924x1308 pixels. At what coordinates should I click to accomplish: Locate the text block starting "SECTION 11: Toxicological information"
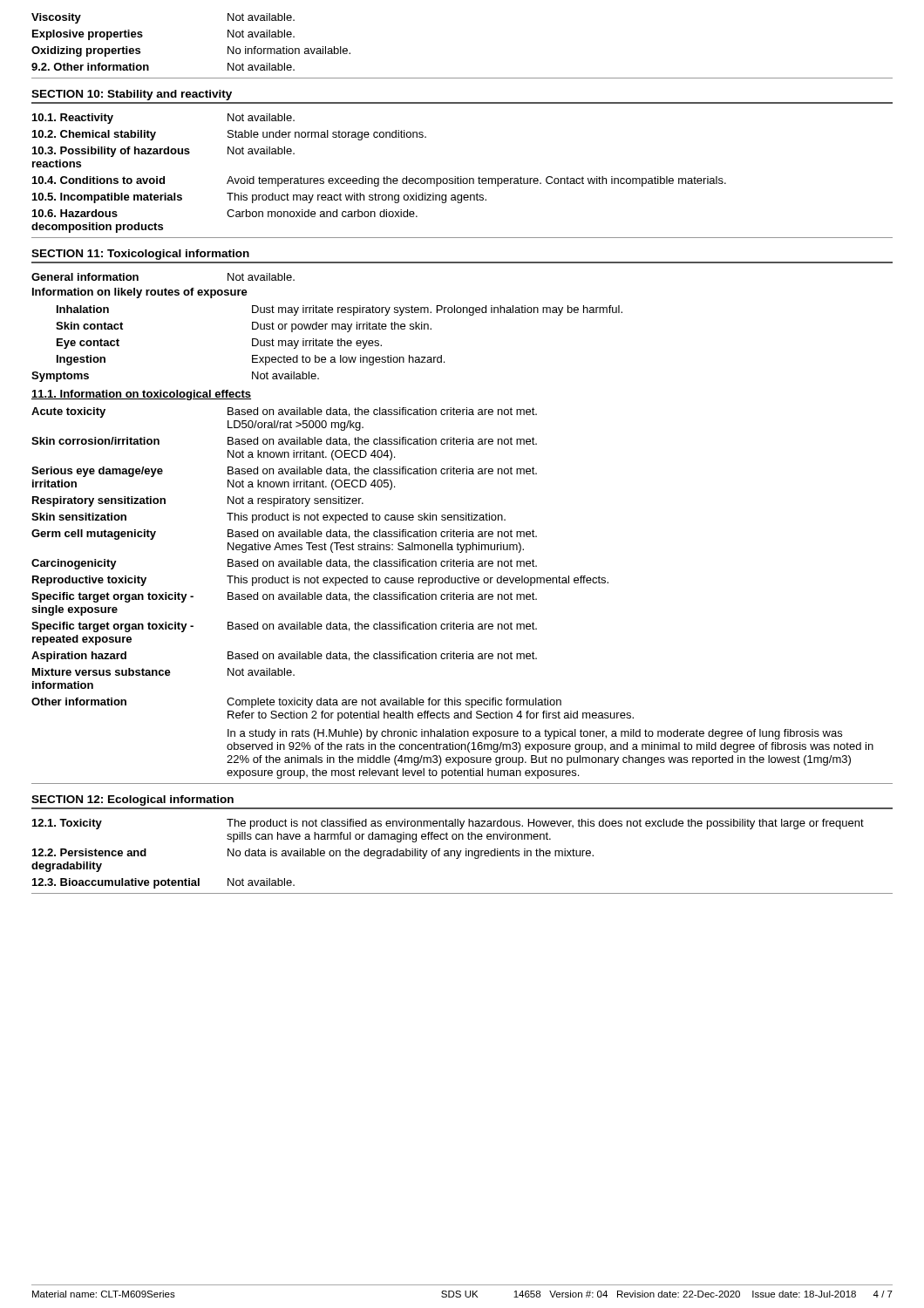(x=140, y=253)
